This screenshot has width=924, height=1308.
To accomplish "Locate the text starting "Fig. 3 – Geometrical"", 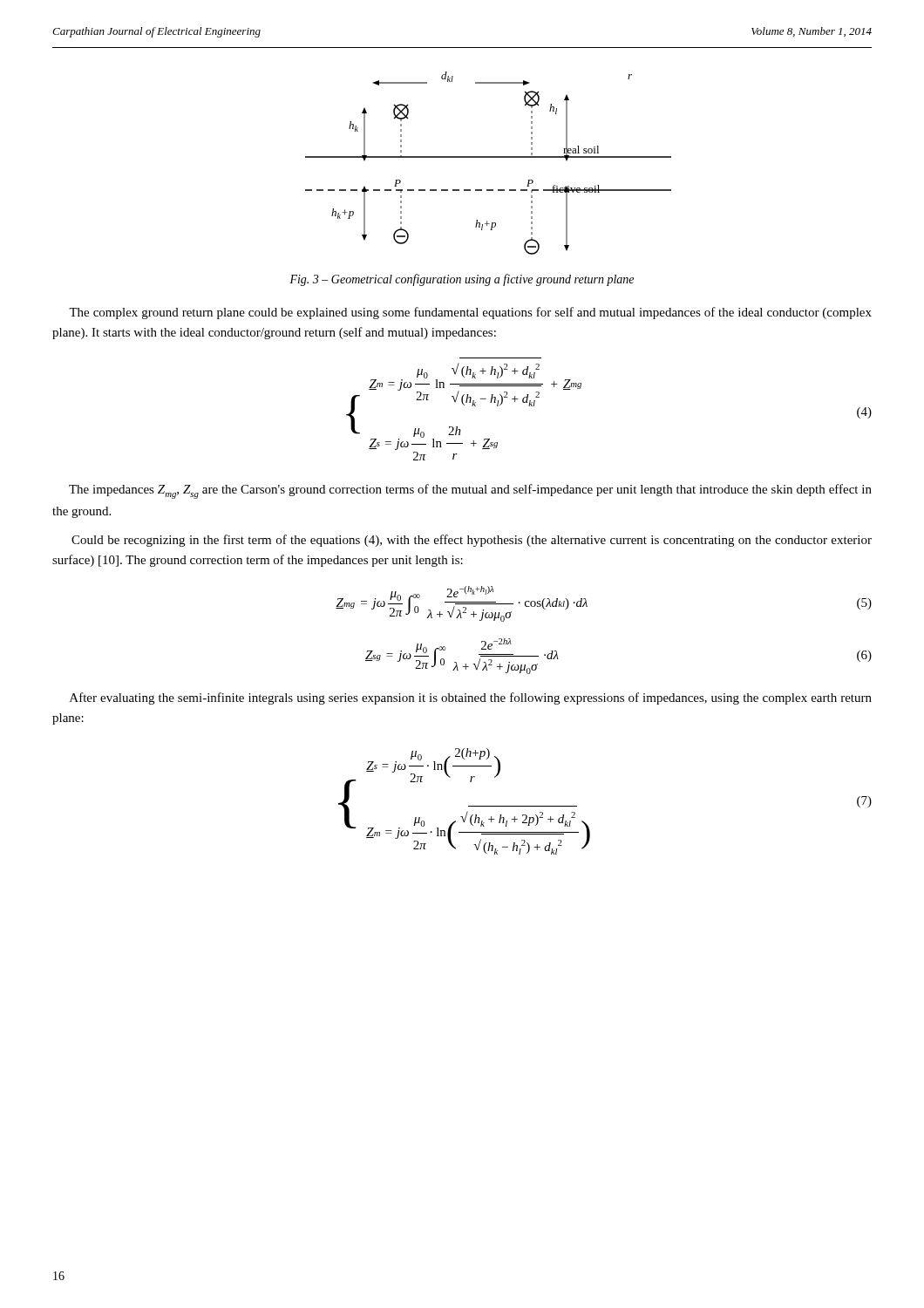I will tap(462, 280).
